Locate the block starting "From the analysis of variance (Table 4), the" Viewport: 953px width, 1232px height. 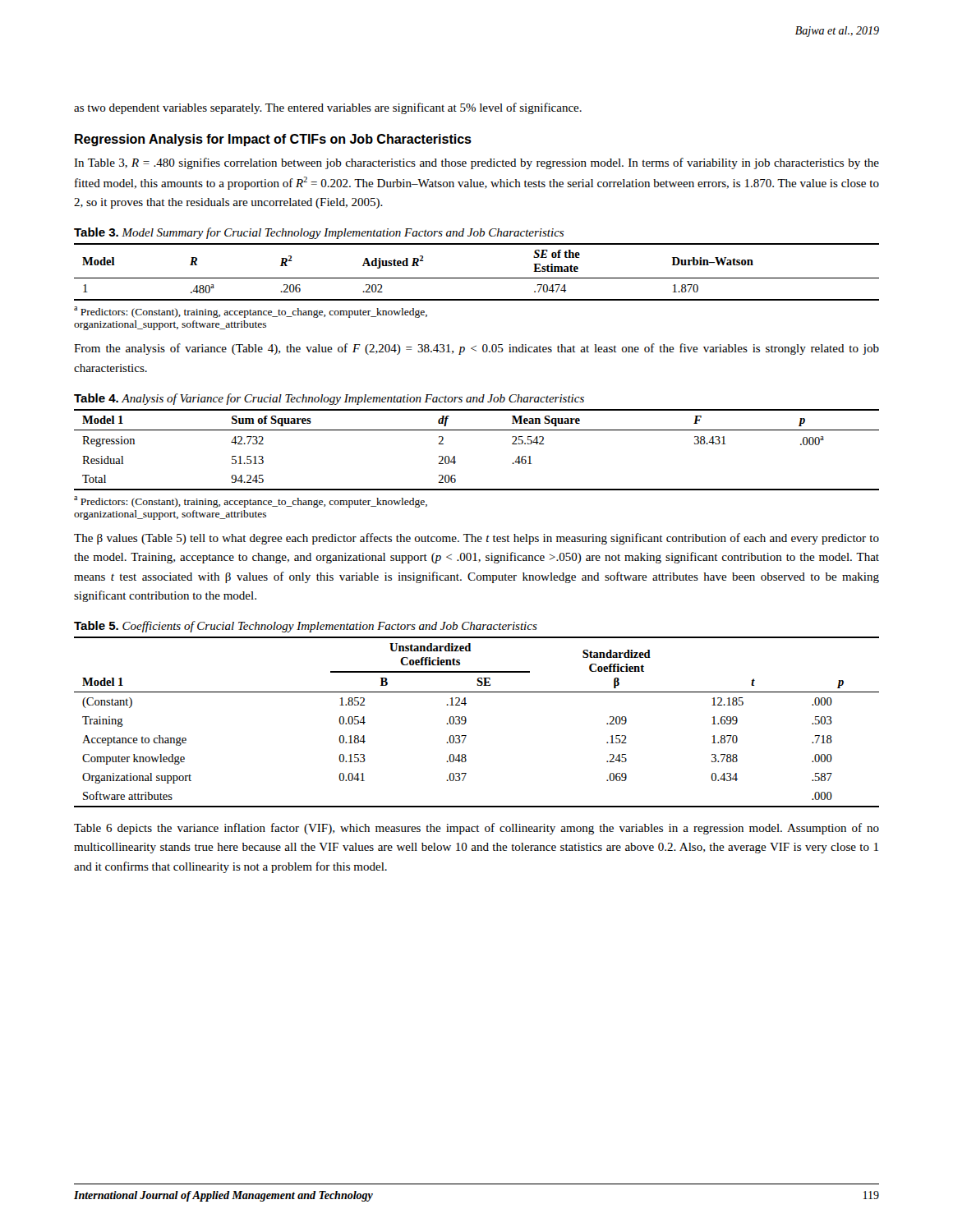[476, 358]
